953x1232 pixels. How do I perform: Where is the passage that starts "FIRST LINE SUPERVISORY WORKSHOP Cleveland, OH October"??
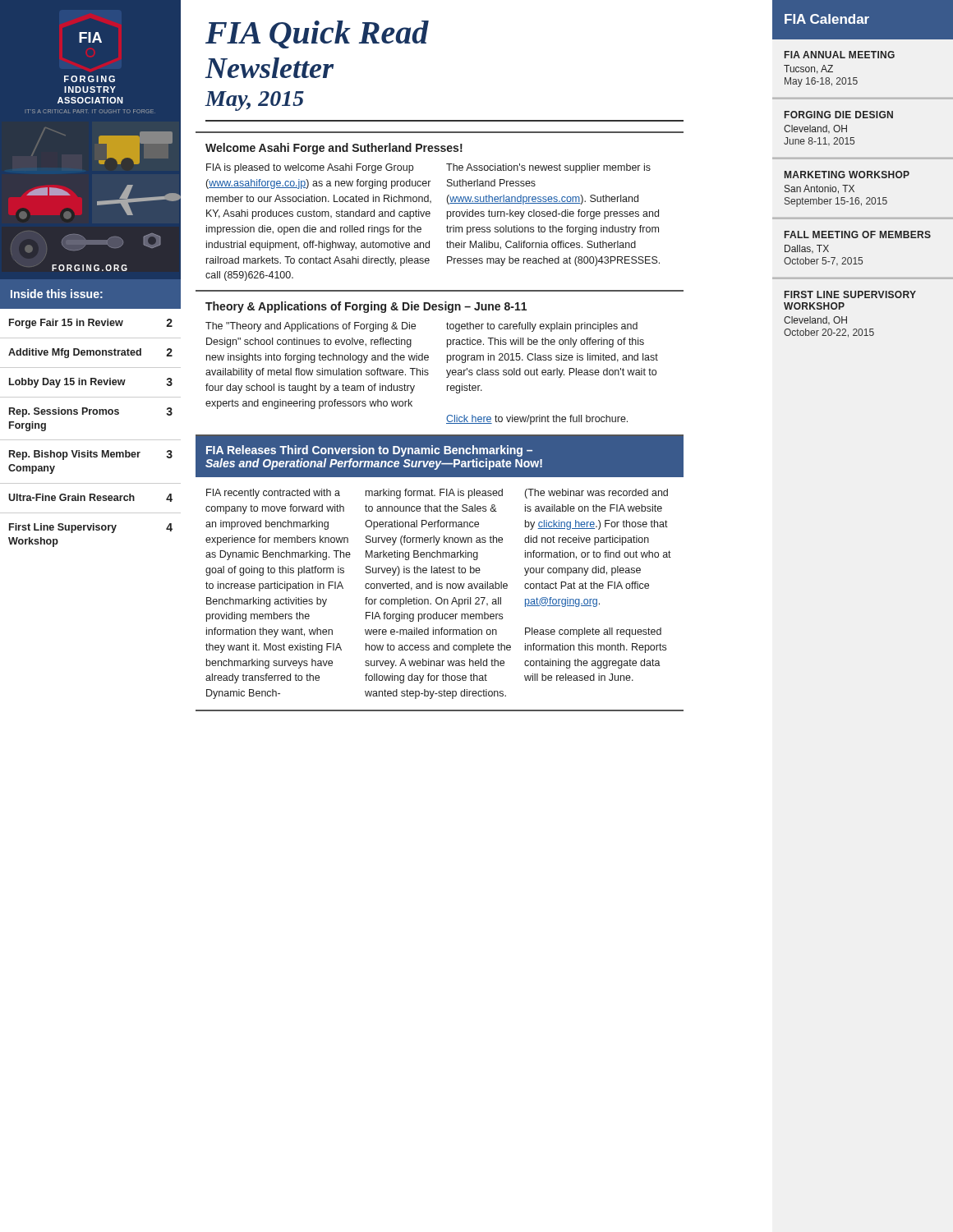tap(850, 294)
